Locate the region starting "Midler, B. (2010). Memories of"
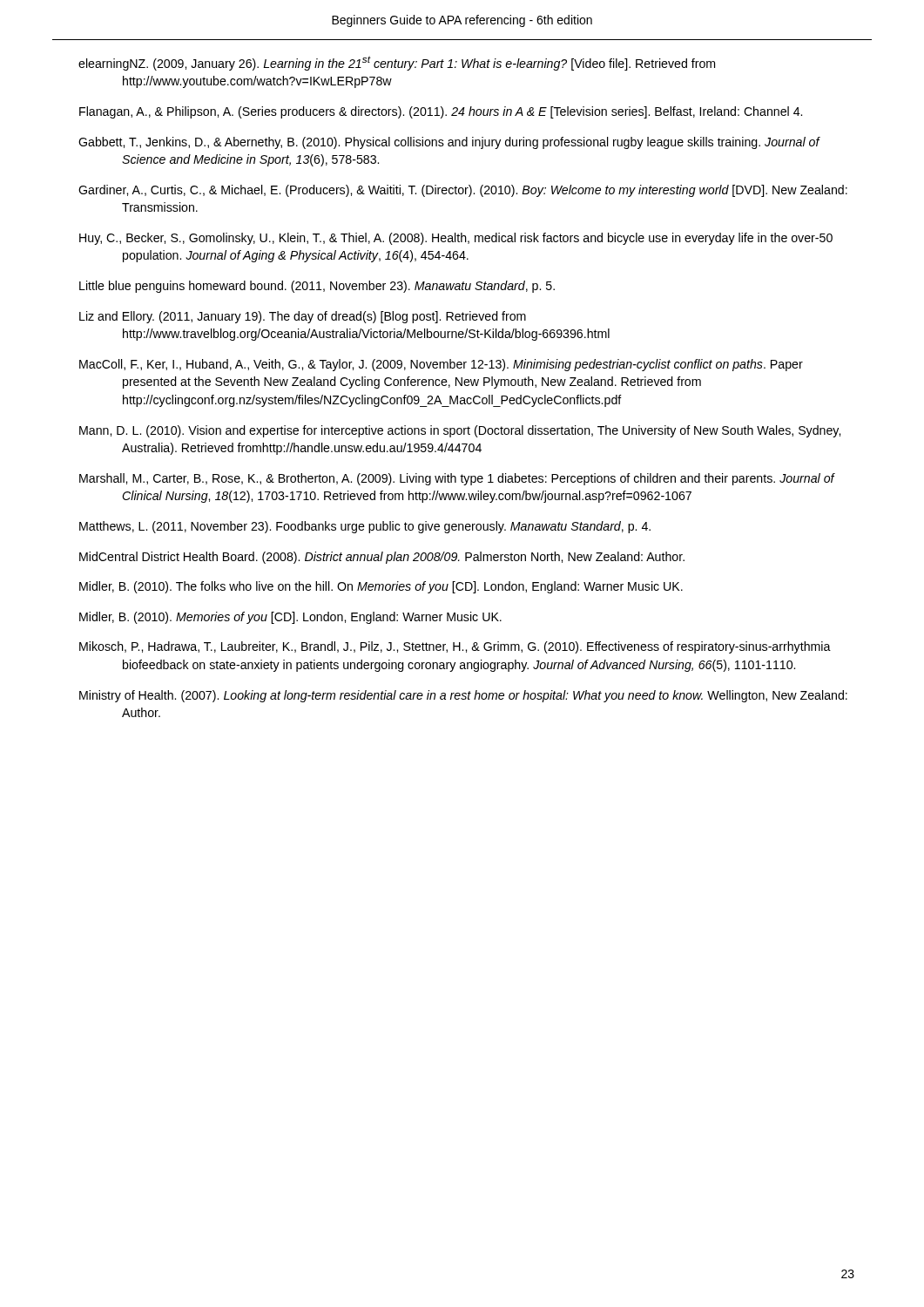Viewport: 924px width, 1307px height. point(290,617)
